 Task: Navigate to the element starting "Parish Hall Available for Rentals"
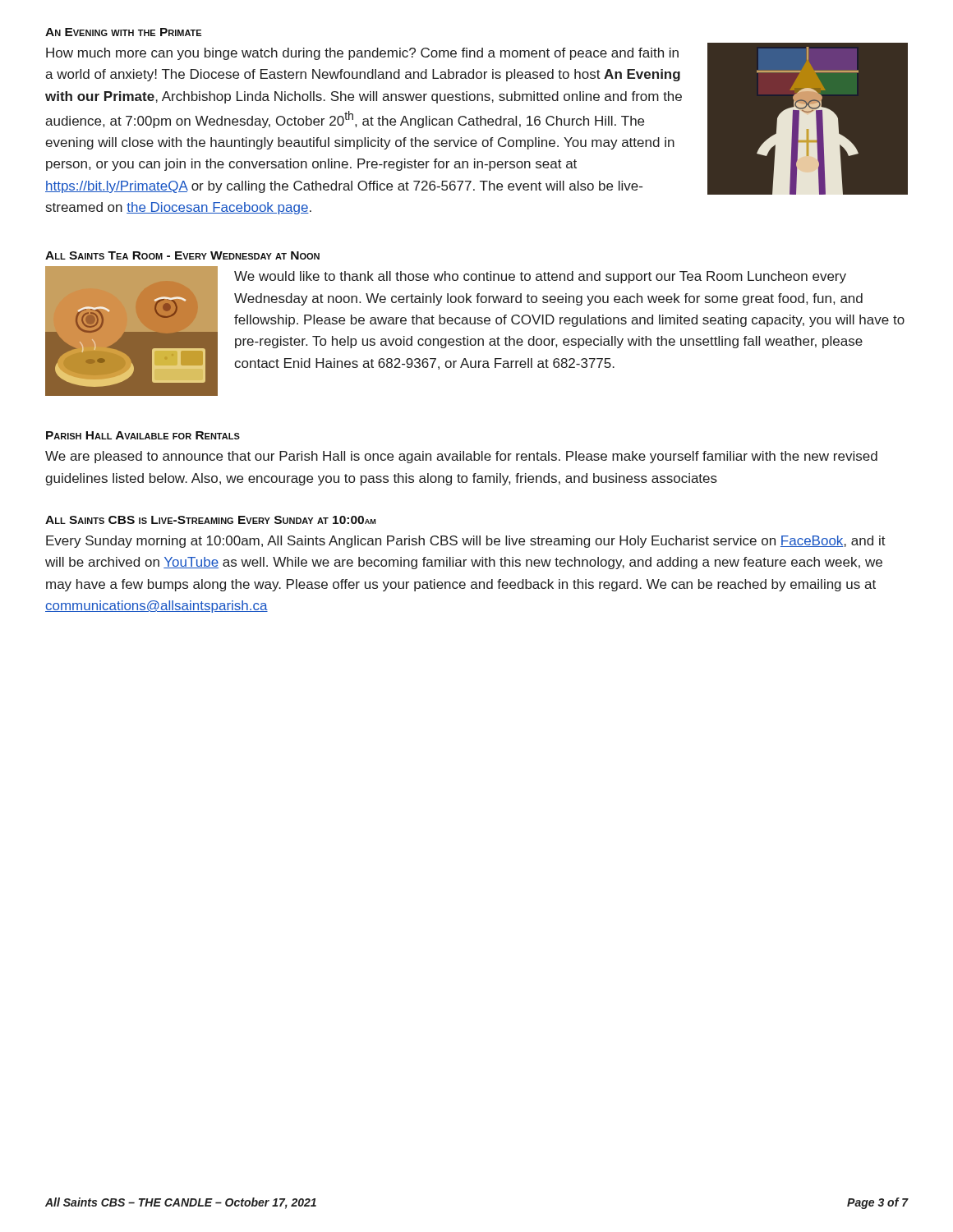tap(142, 435)
